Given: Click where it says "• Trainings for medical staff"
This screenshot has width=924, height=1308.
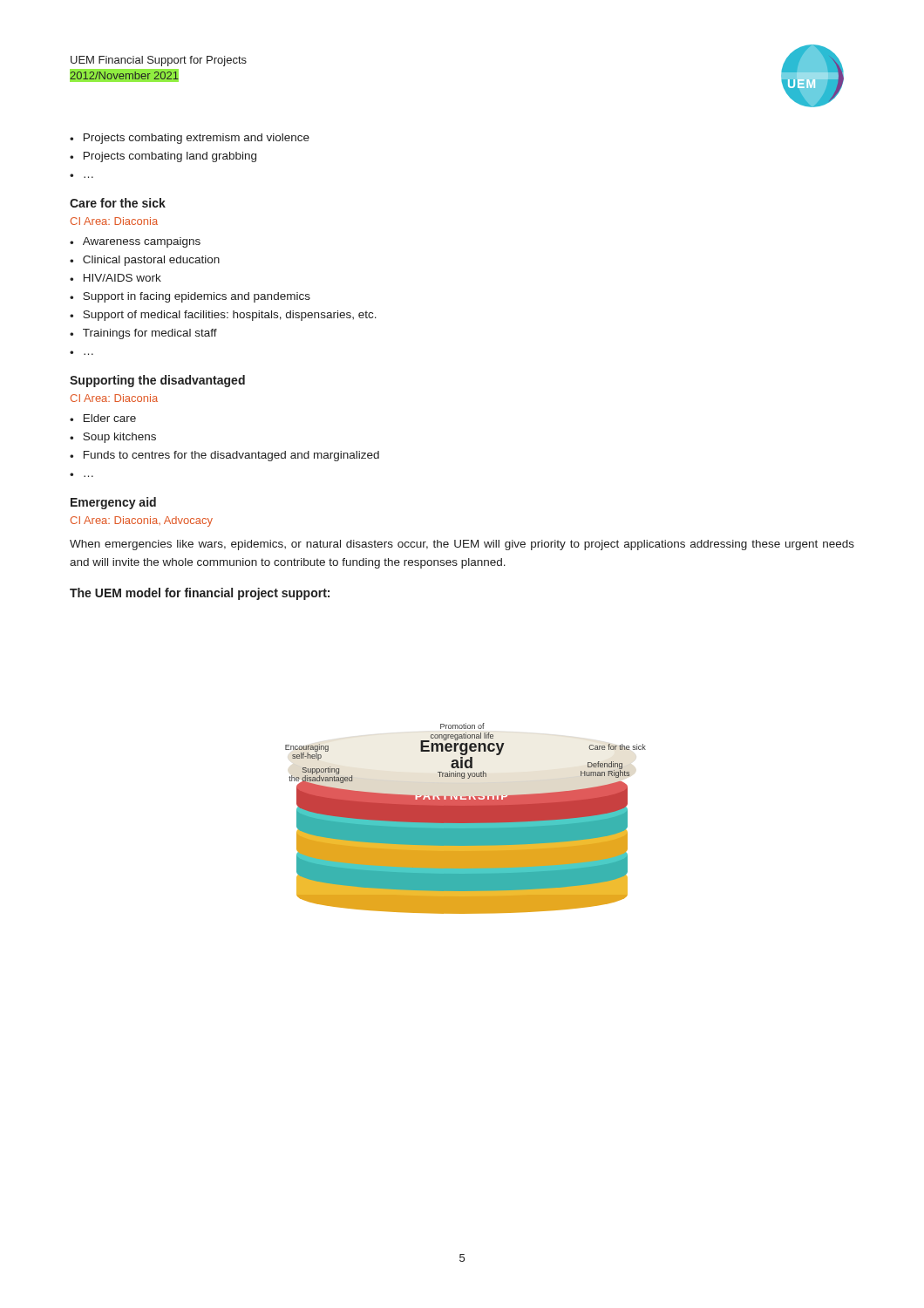Looking at the screenshot, I should (143, 334).
